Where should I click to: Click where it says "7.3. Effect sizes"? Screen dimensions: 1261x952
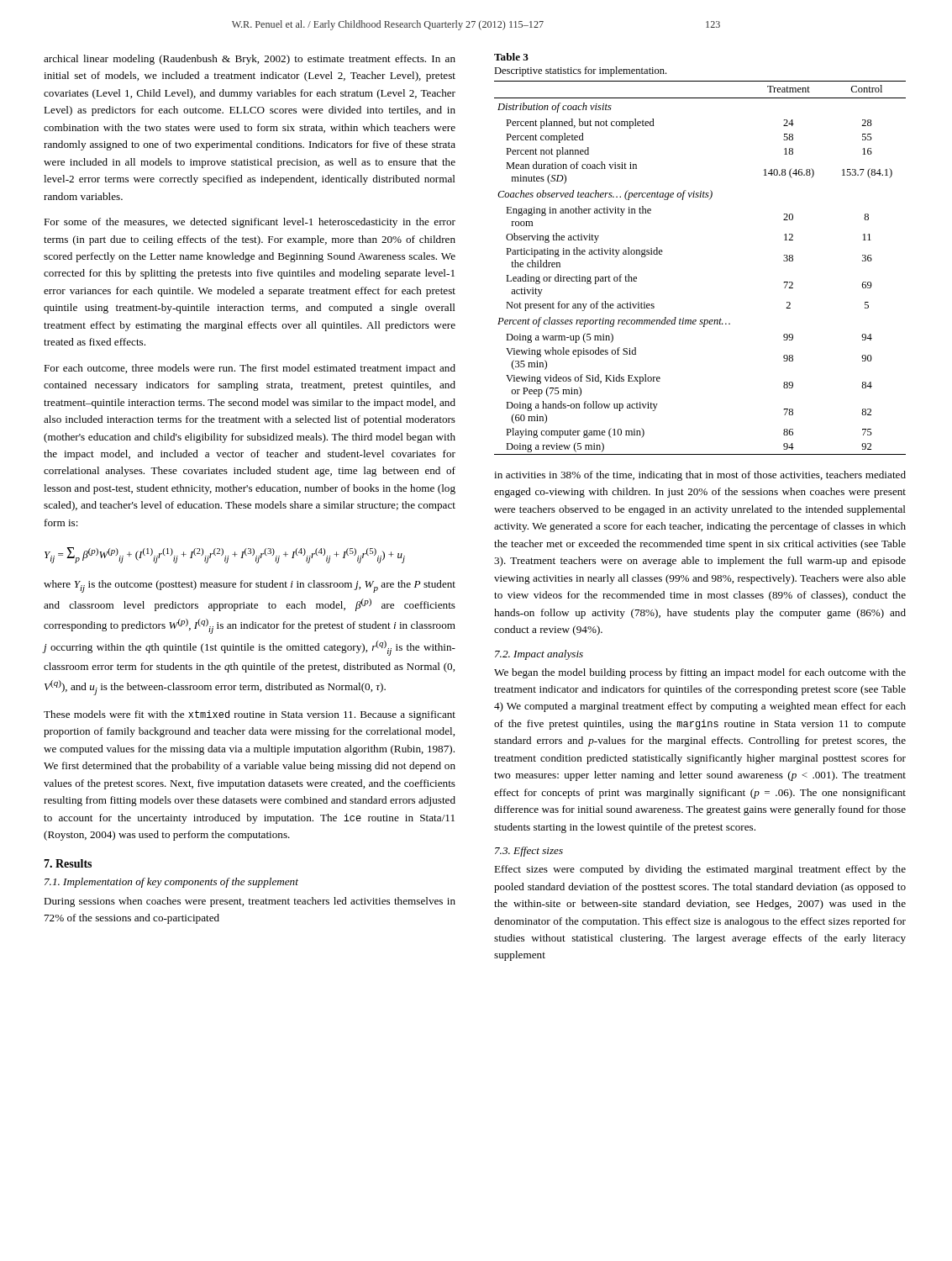pyautogui.click(x=529, y=851)
